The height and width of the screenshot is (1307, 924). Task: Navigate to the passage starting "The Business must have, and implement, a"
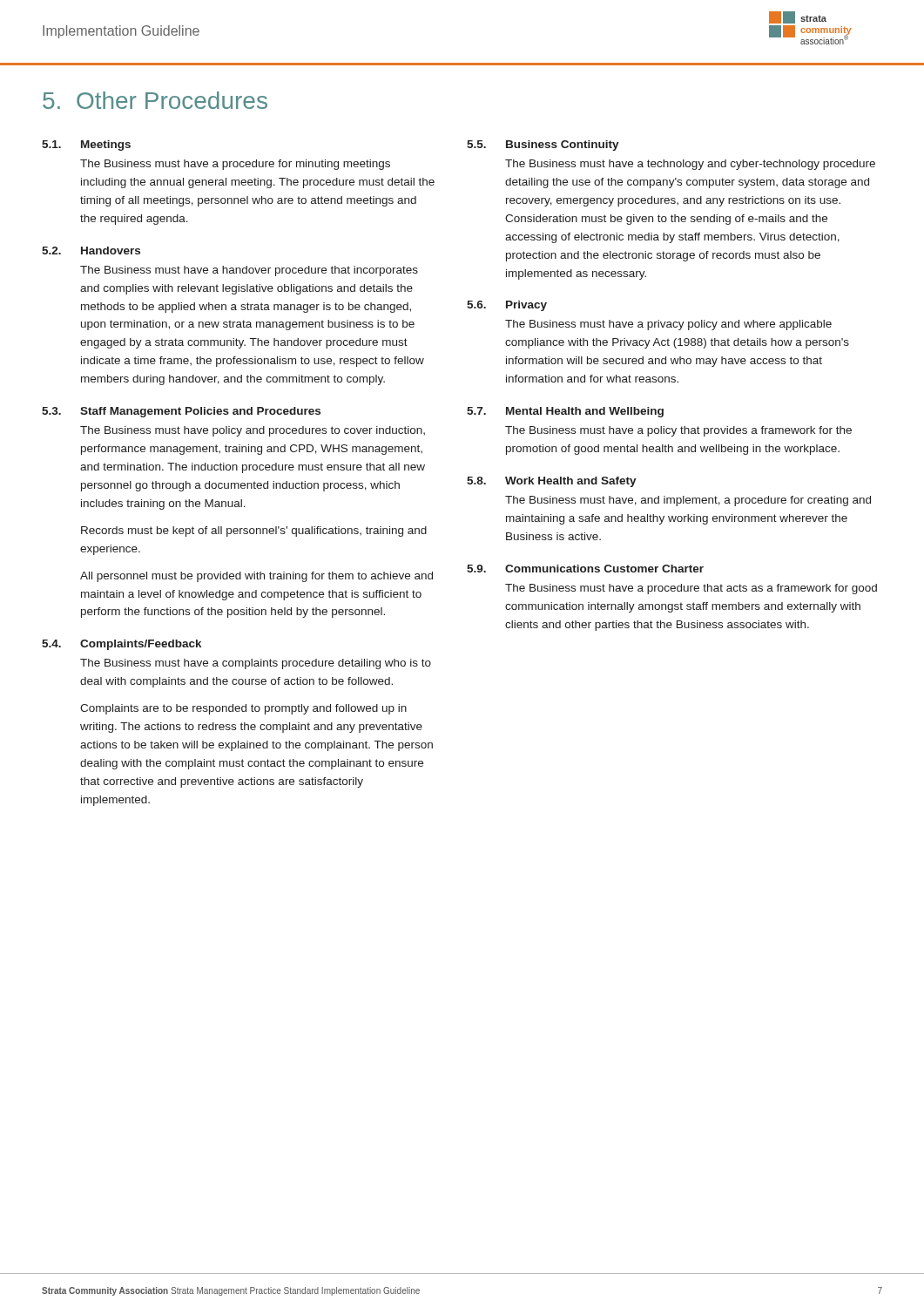coord(688,518)
